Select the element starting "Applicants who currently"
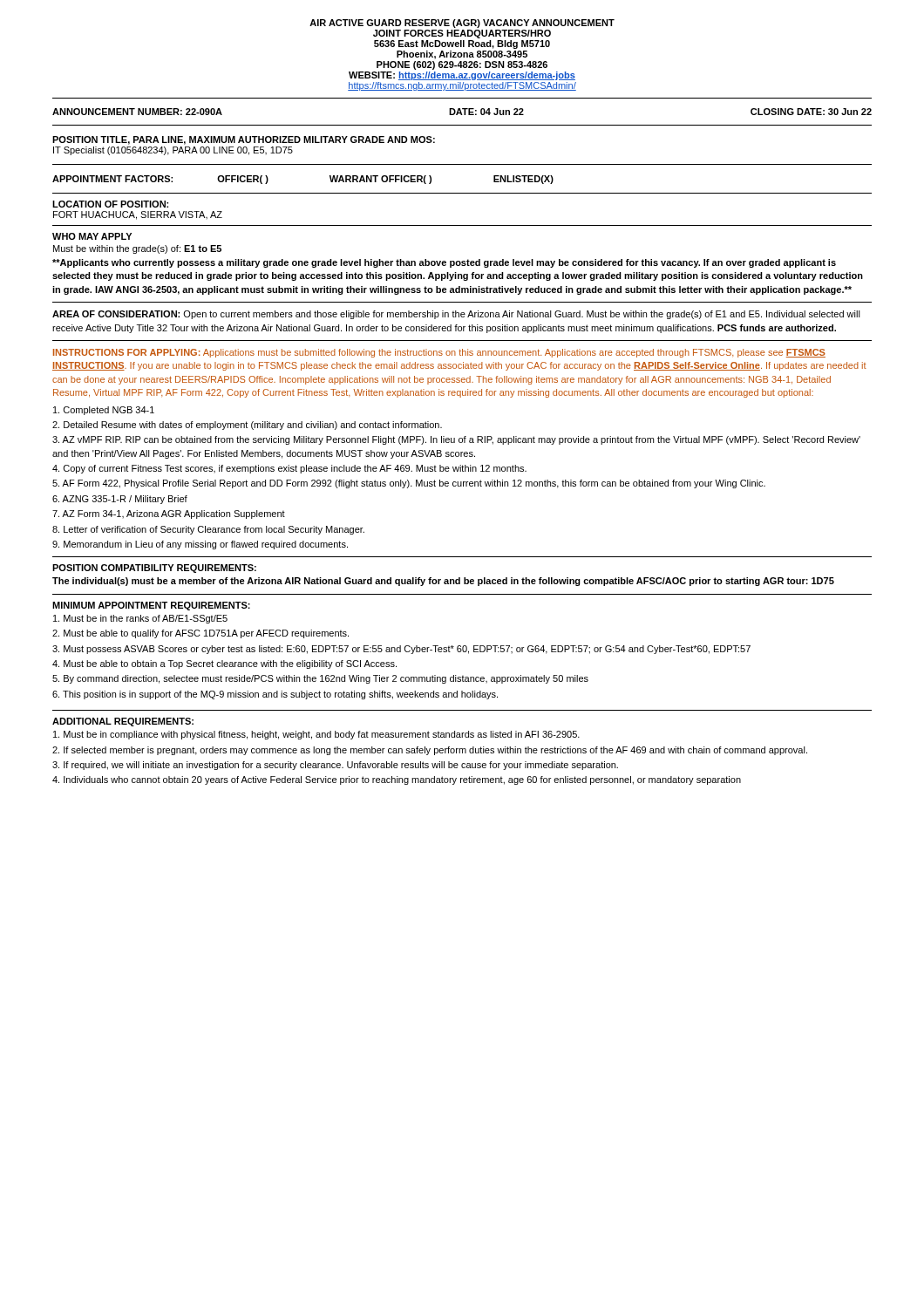The image size is (924, 1308). pos(458,276)
